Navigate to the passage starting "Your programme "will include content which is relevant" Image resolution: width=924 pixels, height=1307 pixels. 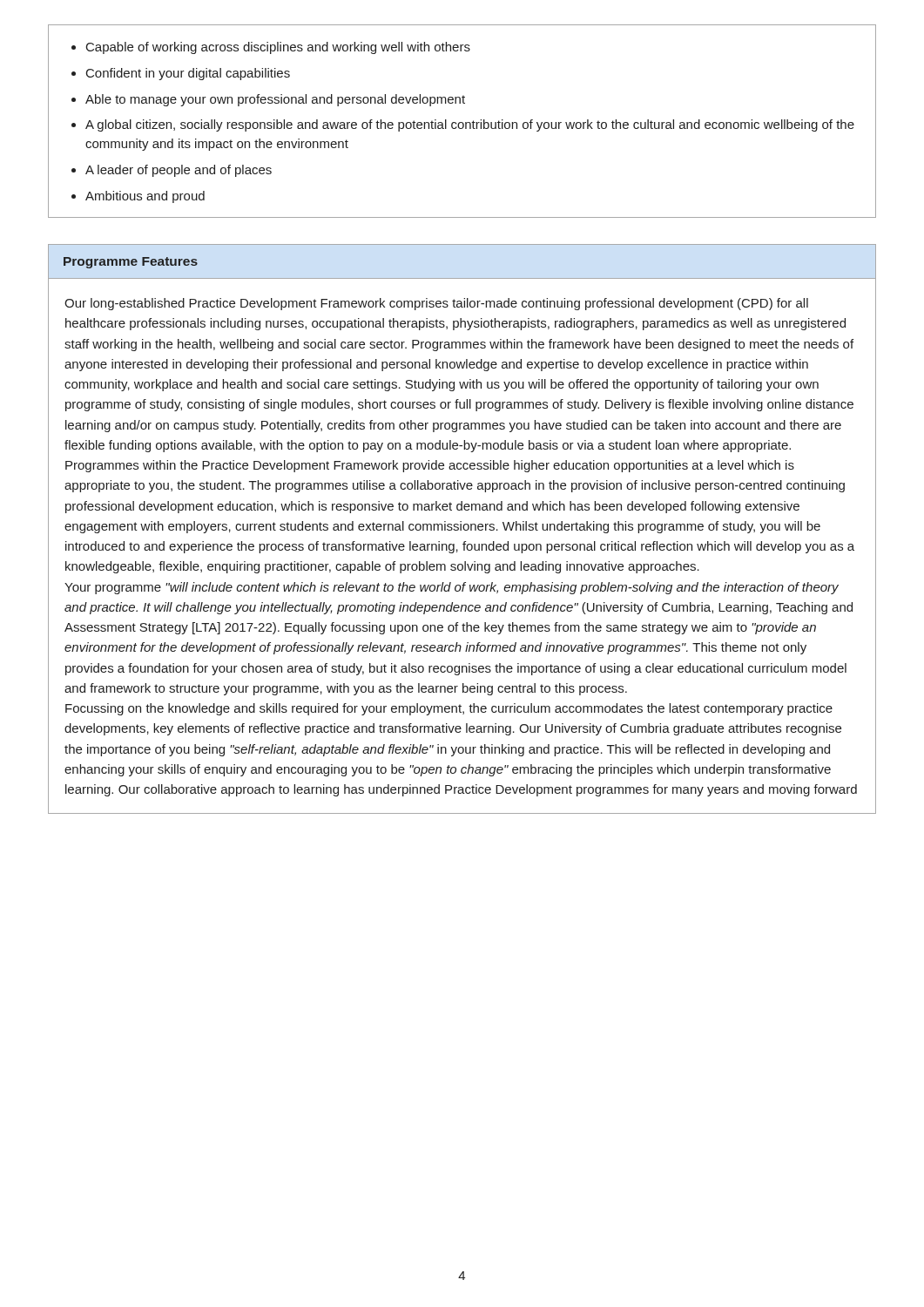462,637
